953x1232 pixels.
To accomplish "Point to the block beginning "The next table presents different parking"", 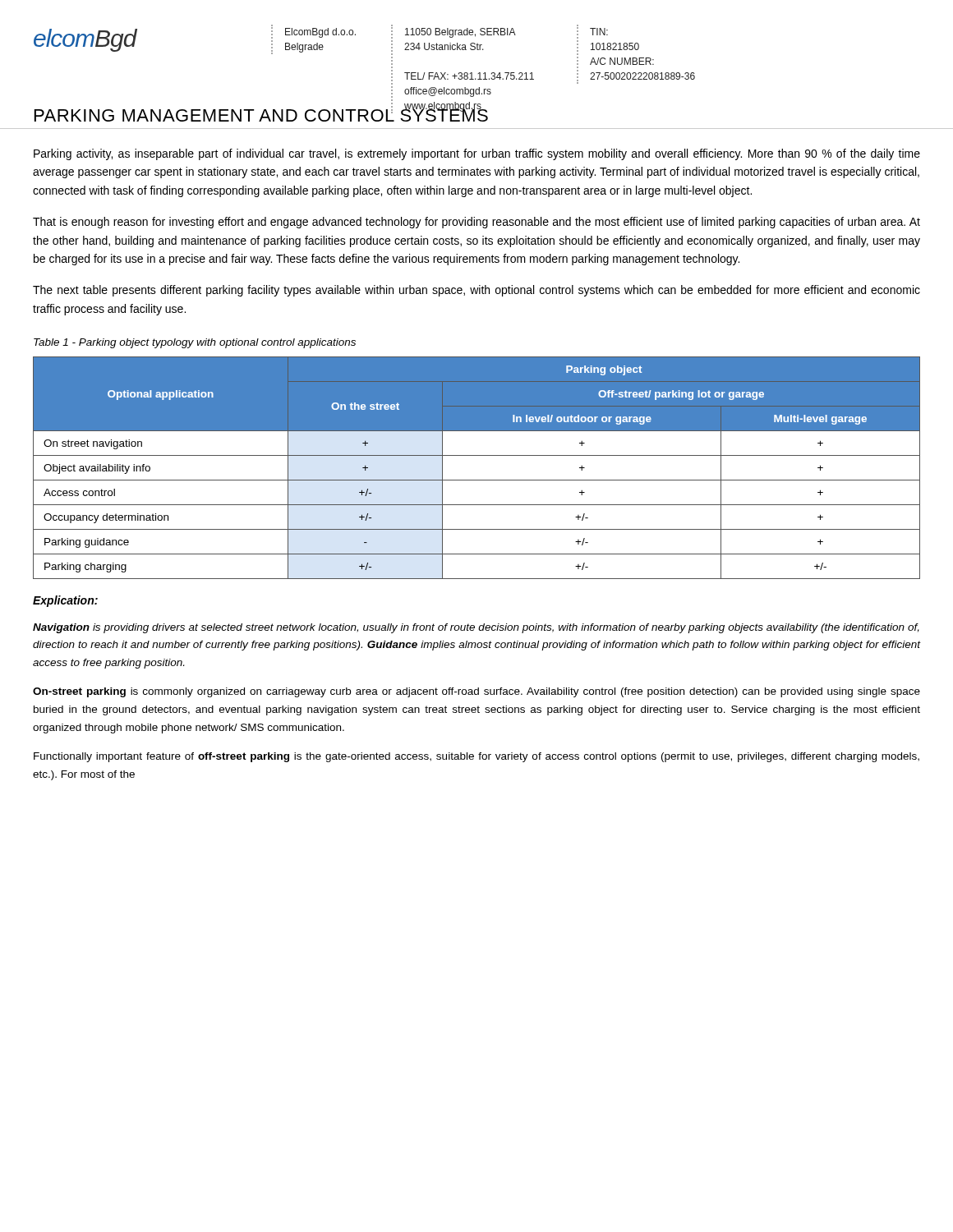I will (476, 300).
